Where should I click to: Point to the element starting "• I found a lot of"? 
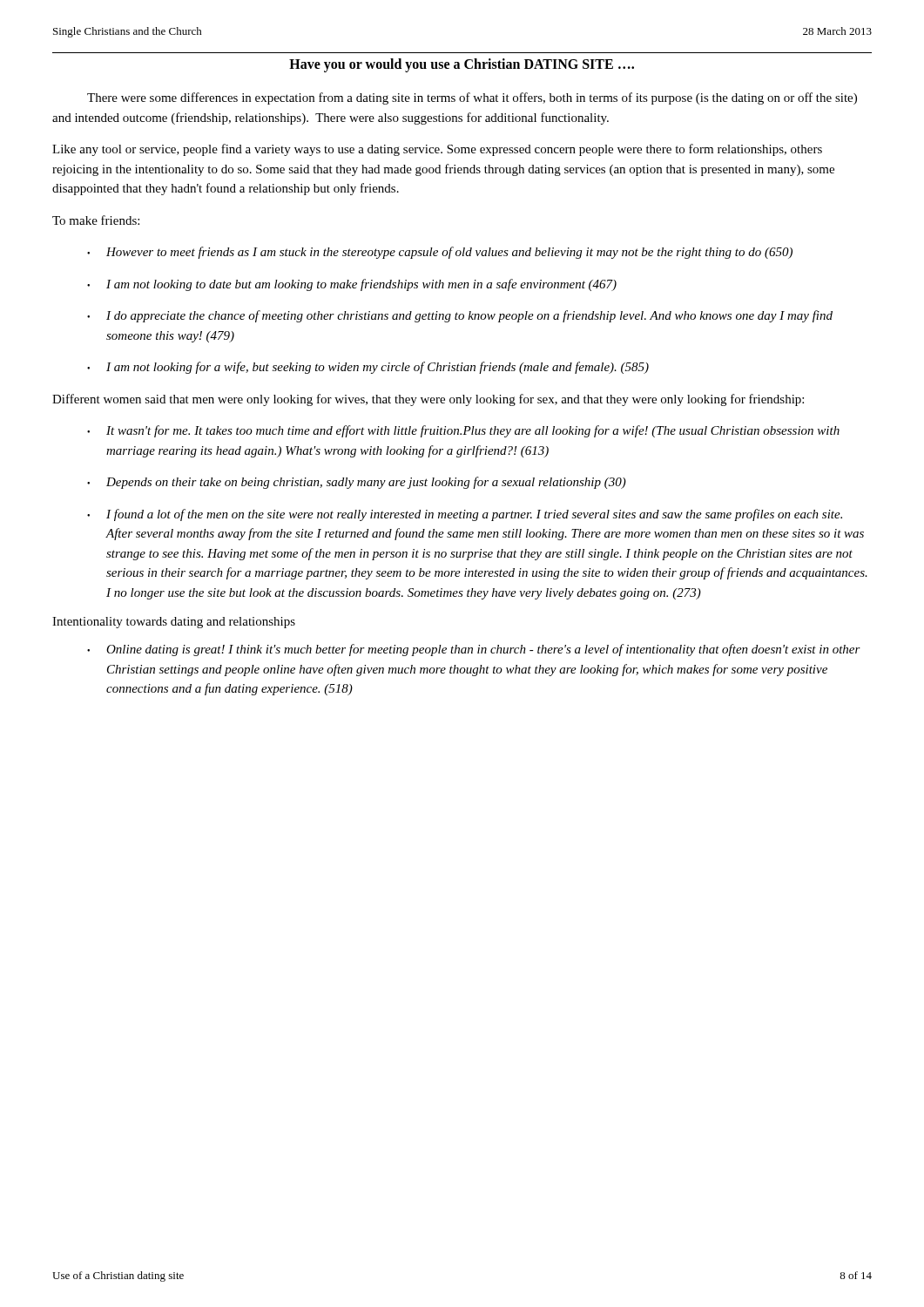click(x=479, y=553)
